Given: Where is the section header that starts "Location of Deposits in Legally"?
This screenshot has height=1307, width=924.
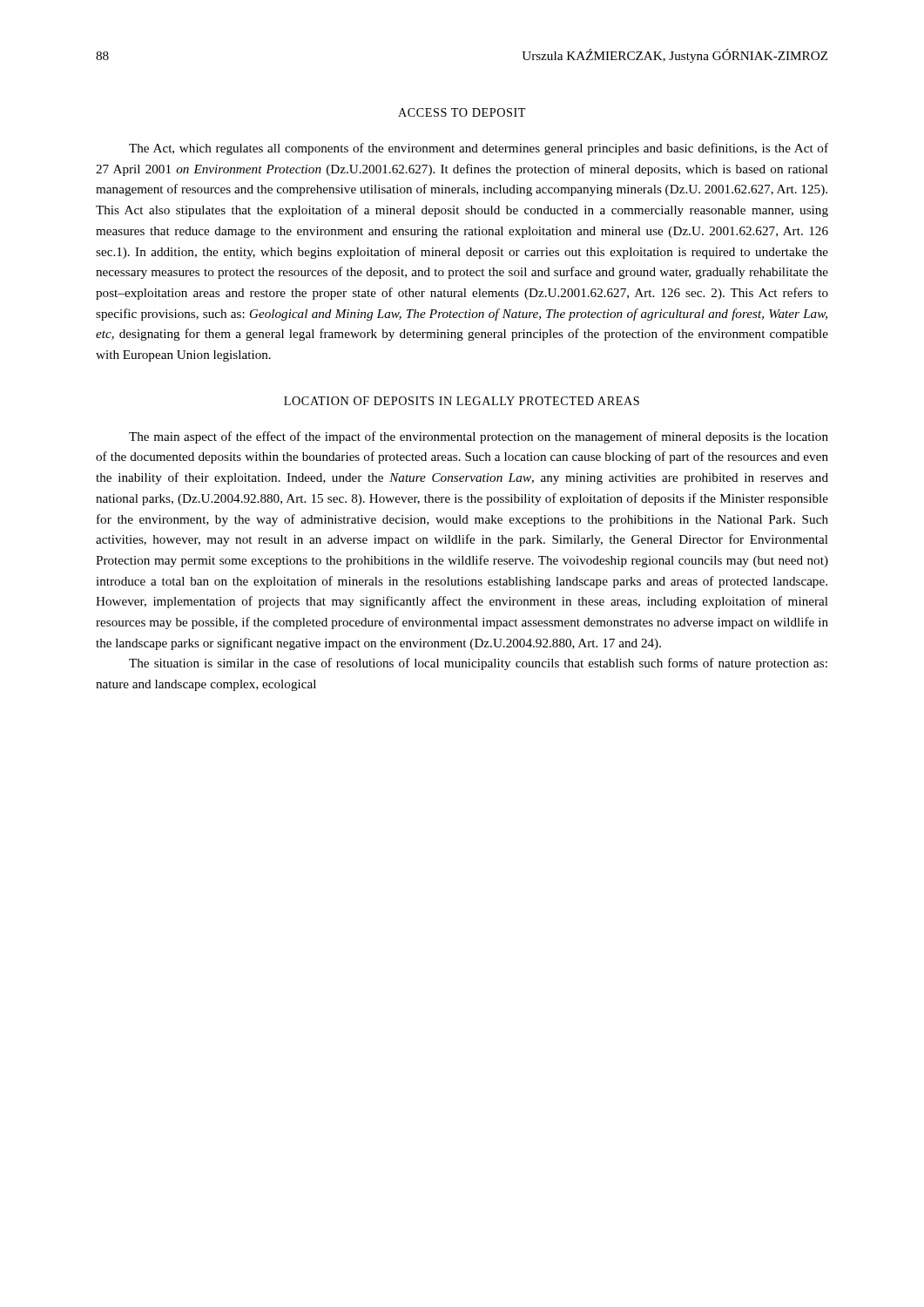Looking at the screenshot, I should point(462,401).
